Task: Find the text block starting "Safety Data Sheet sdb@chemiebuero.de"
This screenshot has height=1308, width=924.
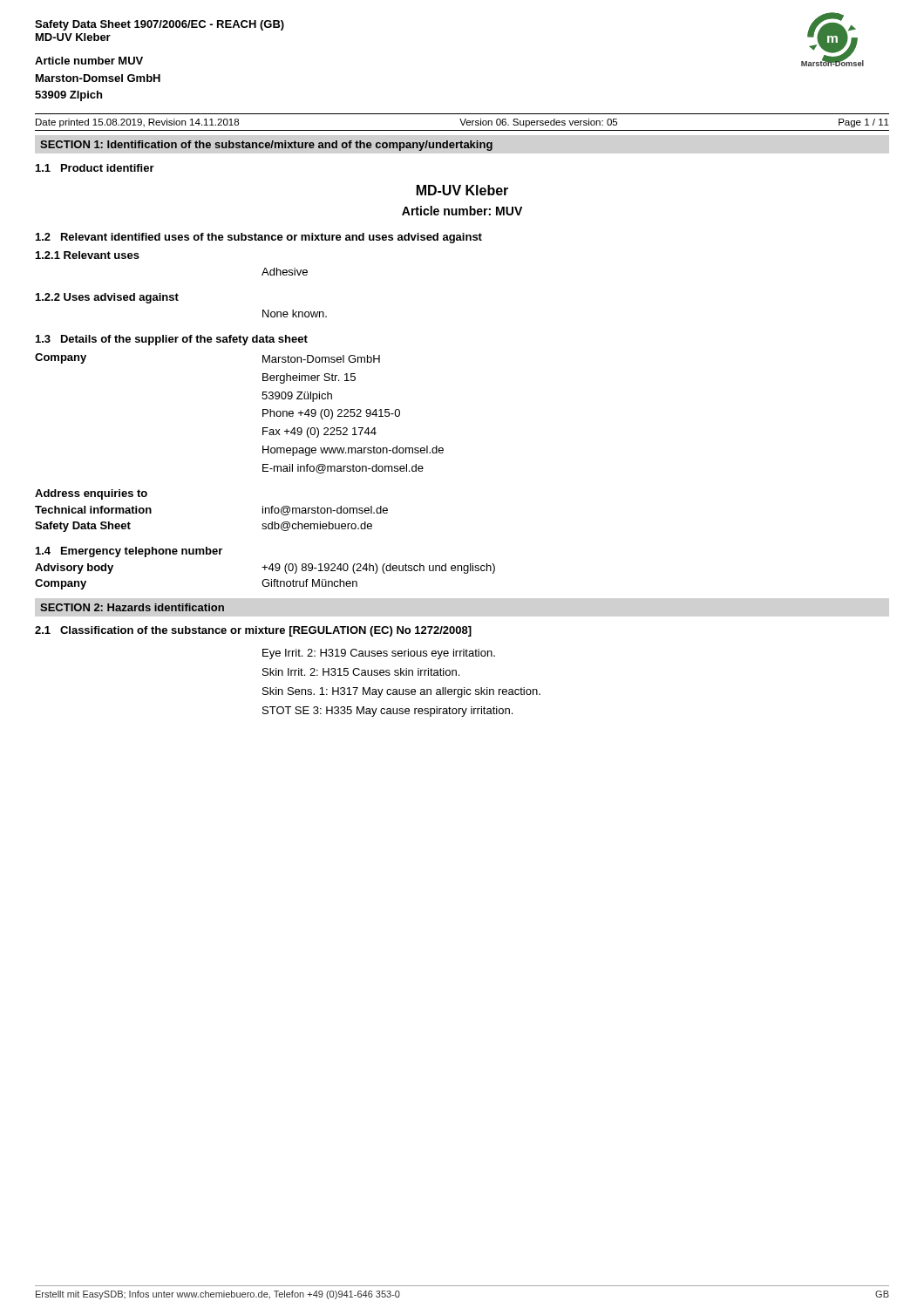Action: [84, 526]
